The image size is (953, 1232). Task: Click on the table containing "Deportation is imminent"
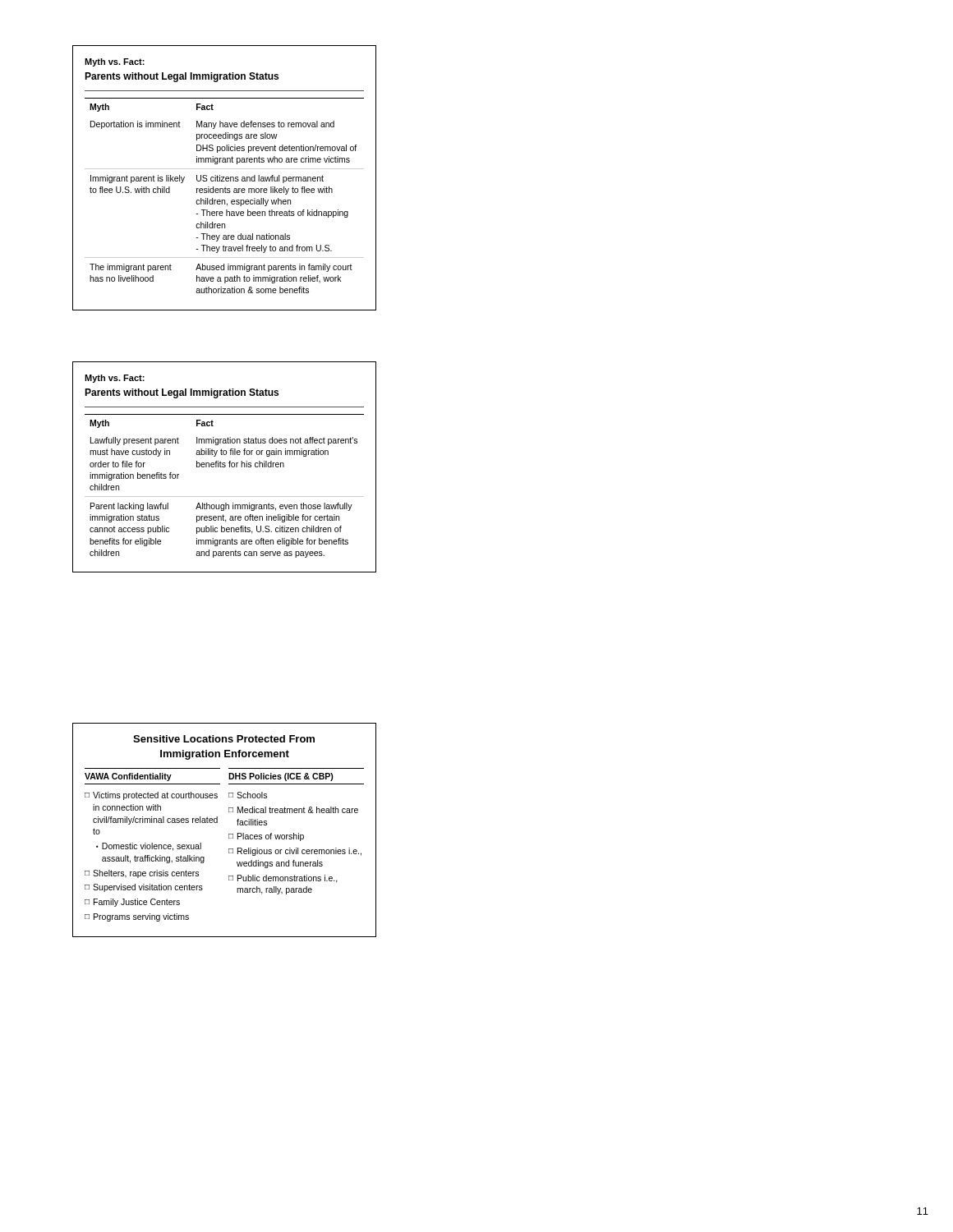[224, 199]
